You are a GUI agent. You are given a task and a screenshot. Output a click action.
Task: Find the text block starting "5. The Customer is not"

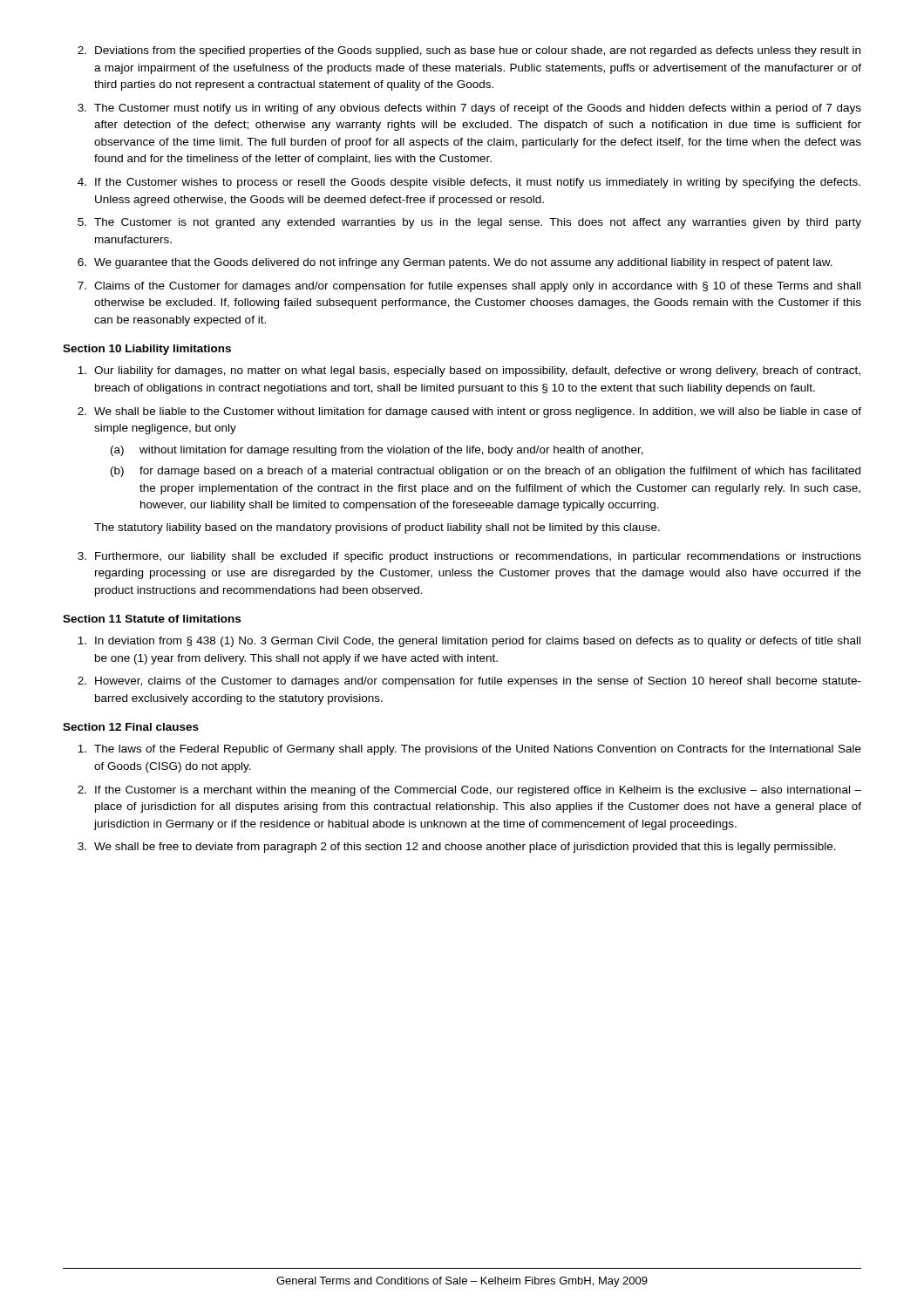coord(462,231)
